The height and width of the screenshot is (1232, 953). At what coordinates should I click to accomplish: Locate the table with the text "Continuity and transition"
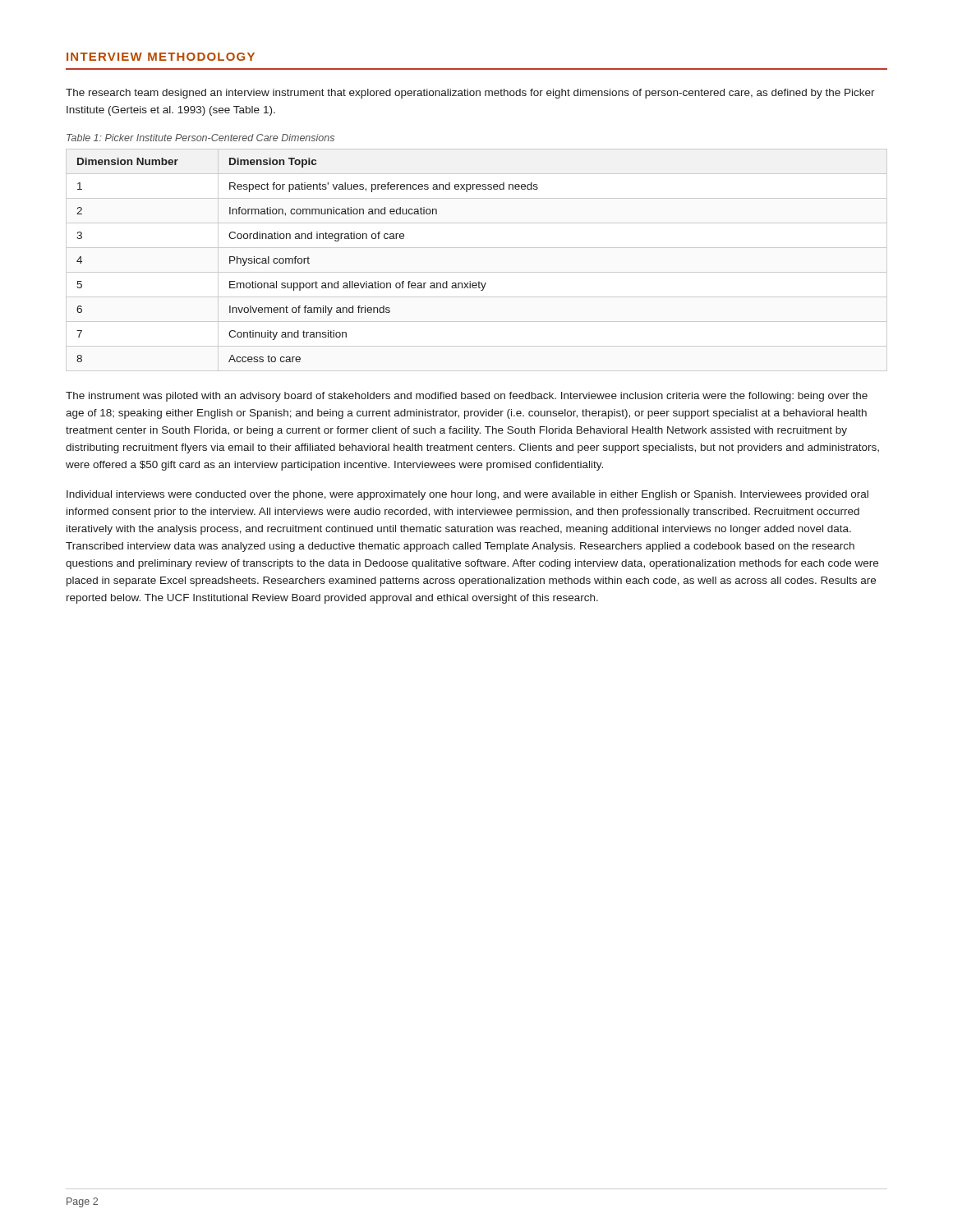pyautogui.click(x=476, y=260)
